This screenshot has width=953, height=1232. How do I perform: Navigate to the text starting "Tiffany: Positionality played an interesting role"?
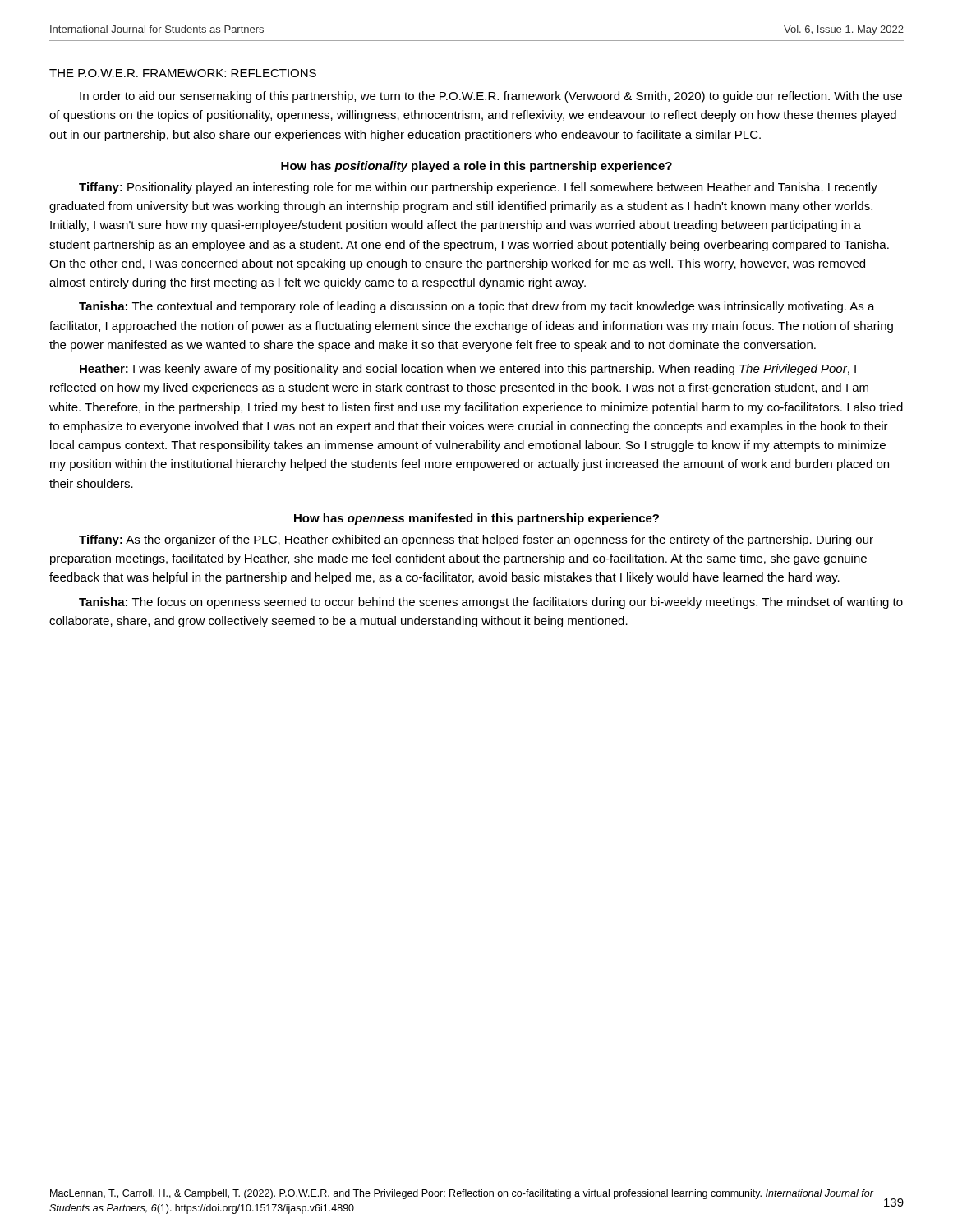click(469, 234)
